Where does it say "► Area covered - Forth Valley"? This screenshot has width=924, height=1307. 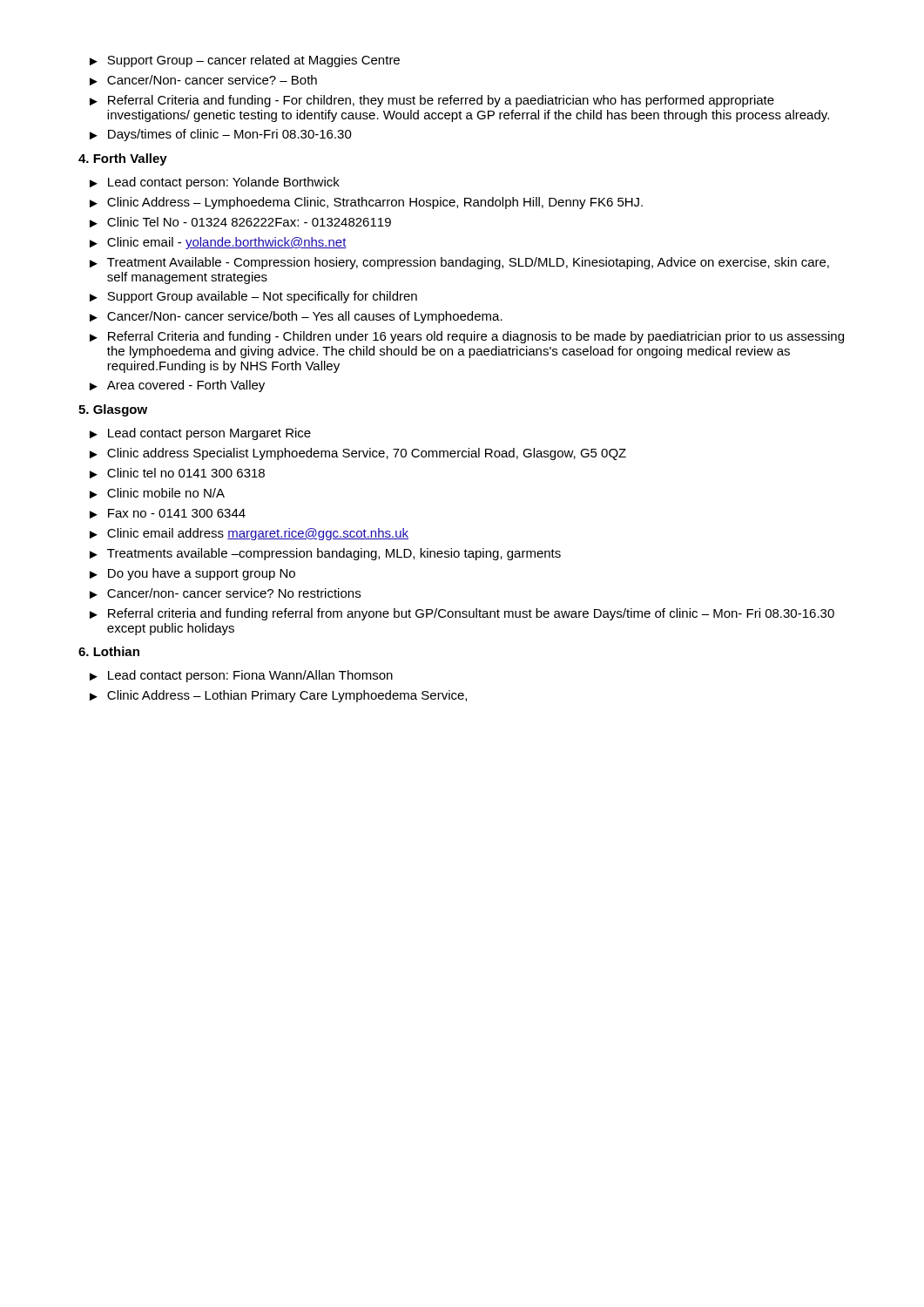(177, 386)
